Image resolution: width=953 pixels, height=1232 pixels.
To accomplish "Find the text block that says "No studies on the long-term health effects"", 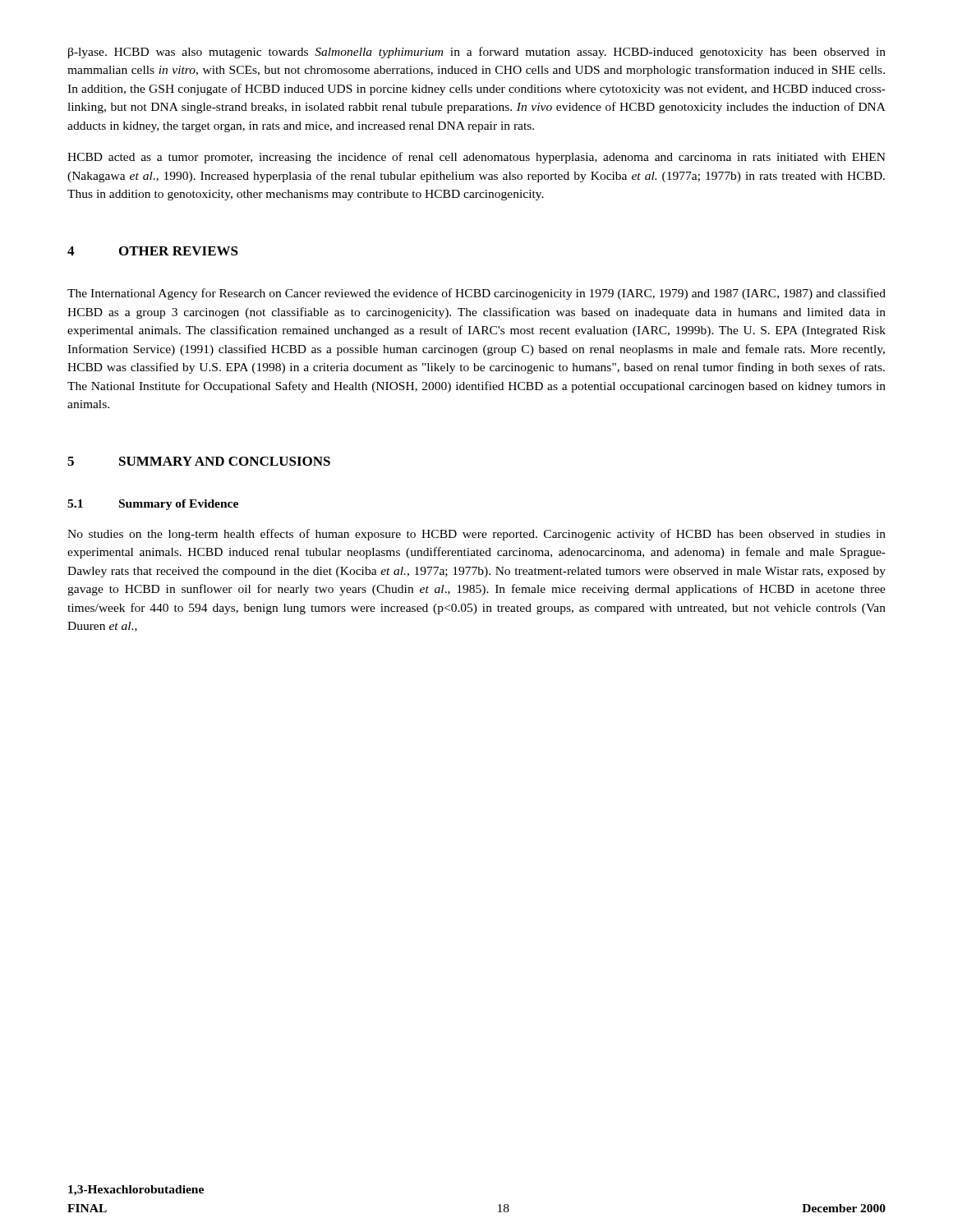I will click(x=476, y=580).
